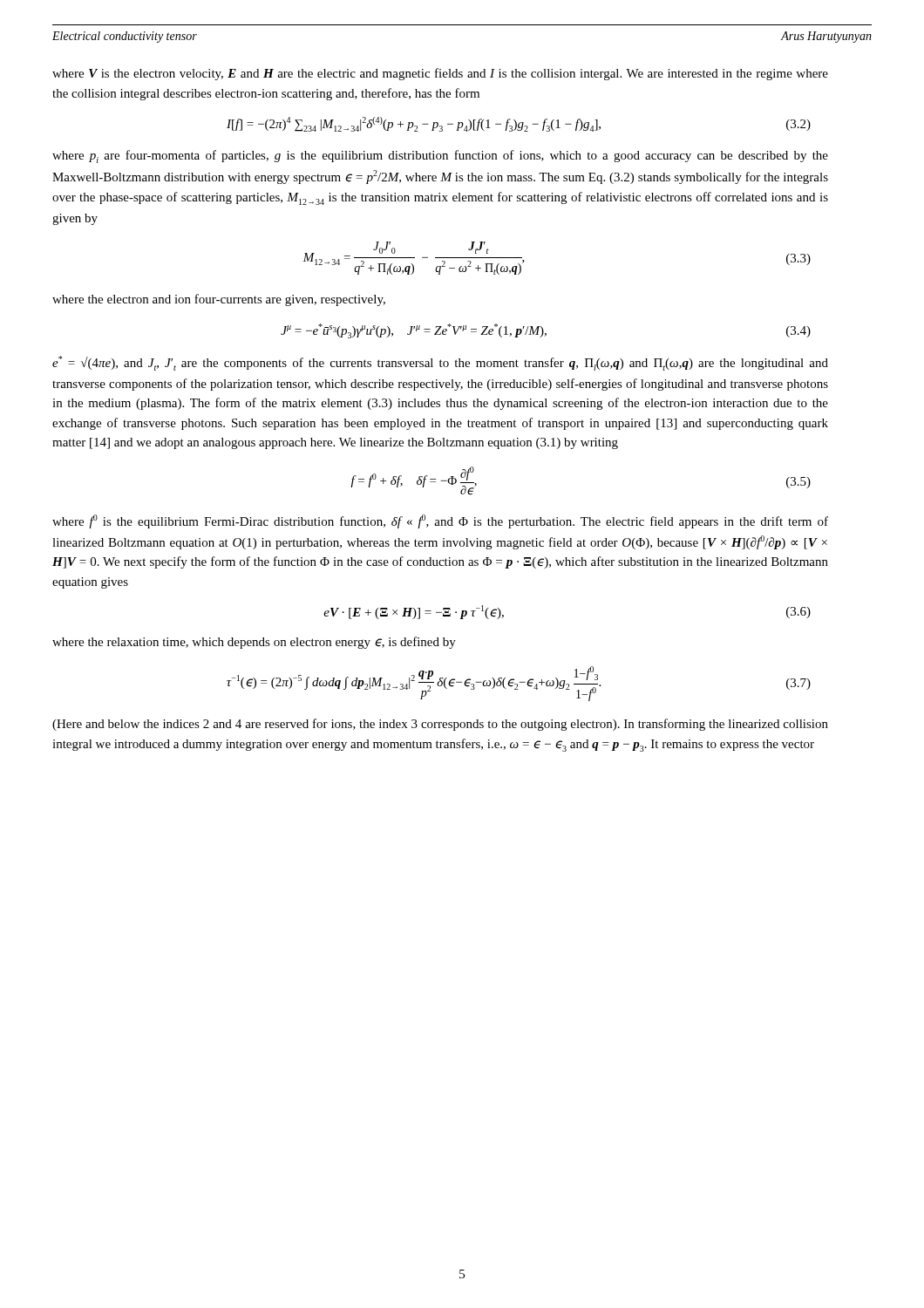Find the formula with the text "Jμ = −e*ūs3(p3)γμus(p), J′μ ="

coord(440,331)
